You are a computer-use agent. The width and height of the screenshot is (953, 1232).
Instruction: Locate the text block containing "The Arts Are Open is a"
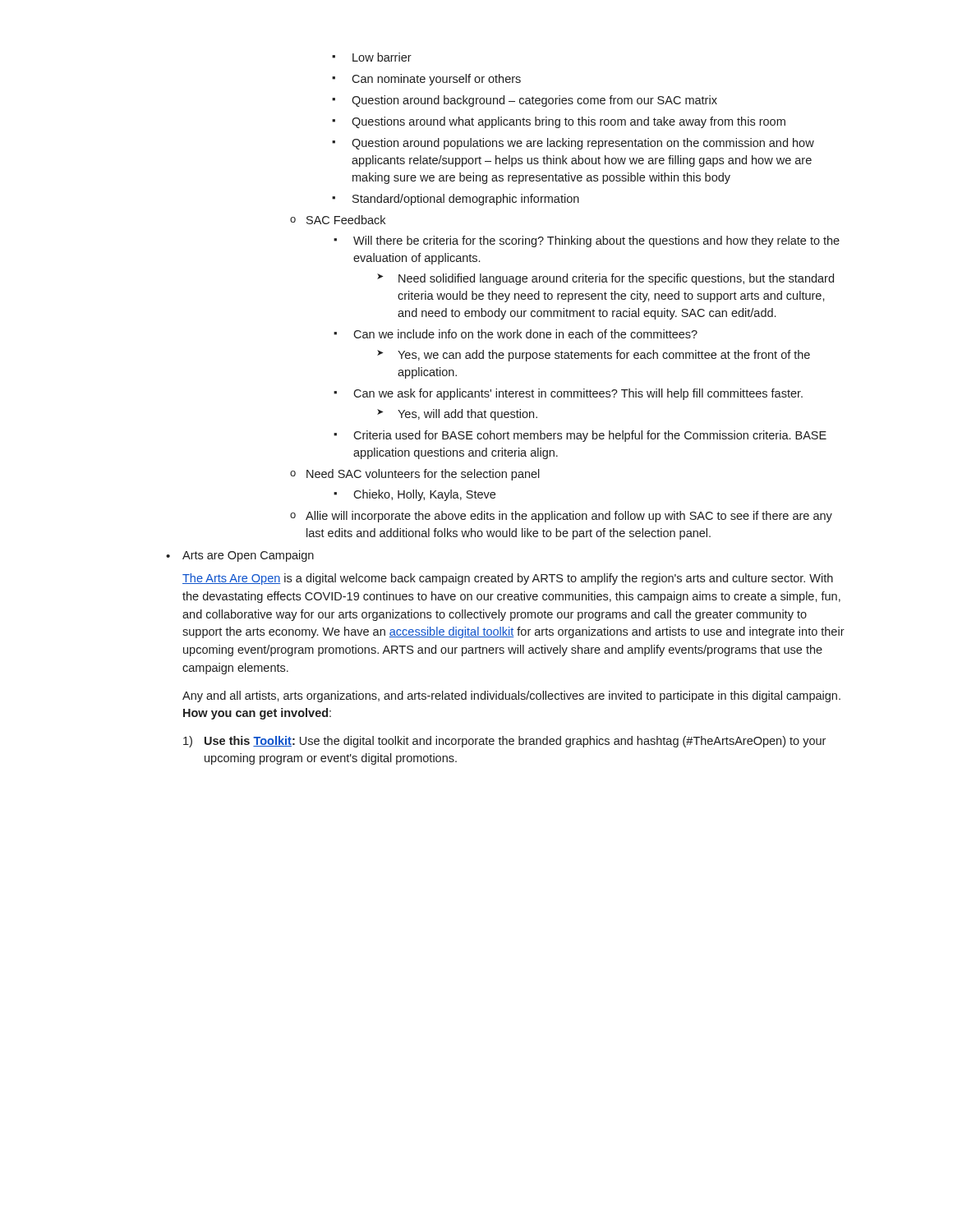(x=514, y=624)
